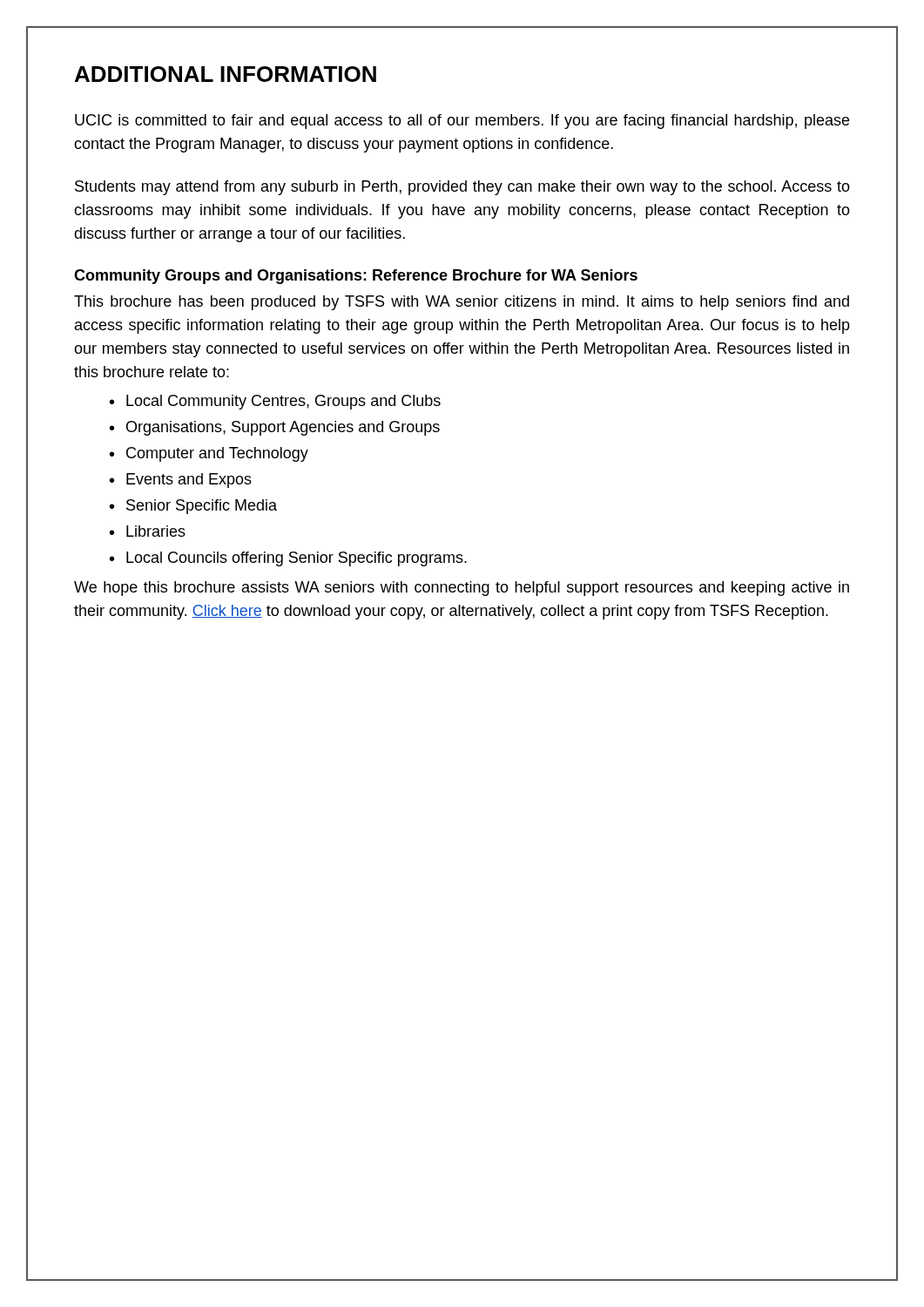Point to the block beginning "Students may attend"
The height and width of the screenshot is (1307, 924).
462,210
